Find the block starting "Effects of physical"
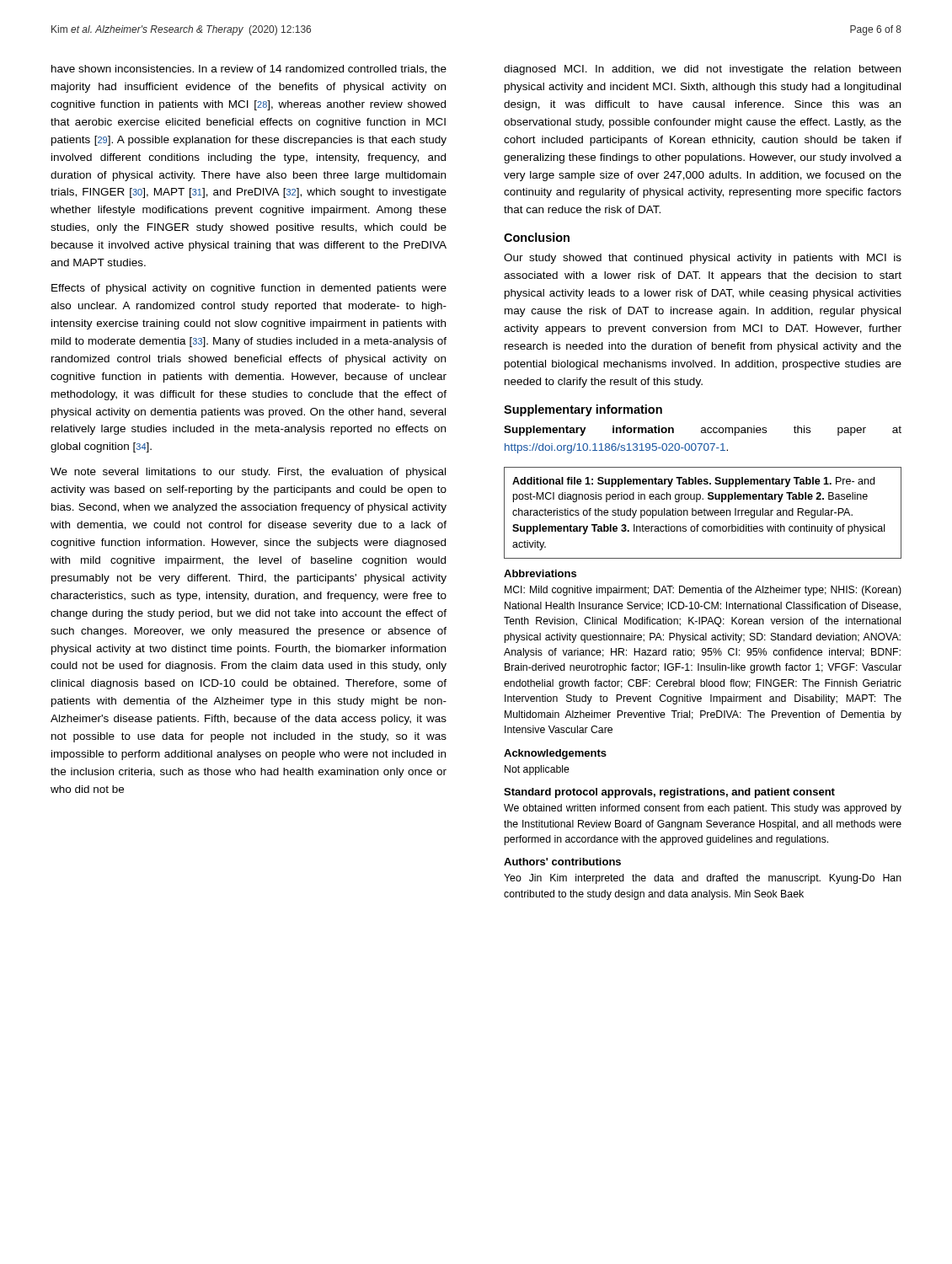Screen dimensions: 1264x952 [249, 368]
